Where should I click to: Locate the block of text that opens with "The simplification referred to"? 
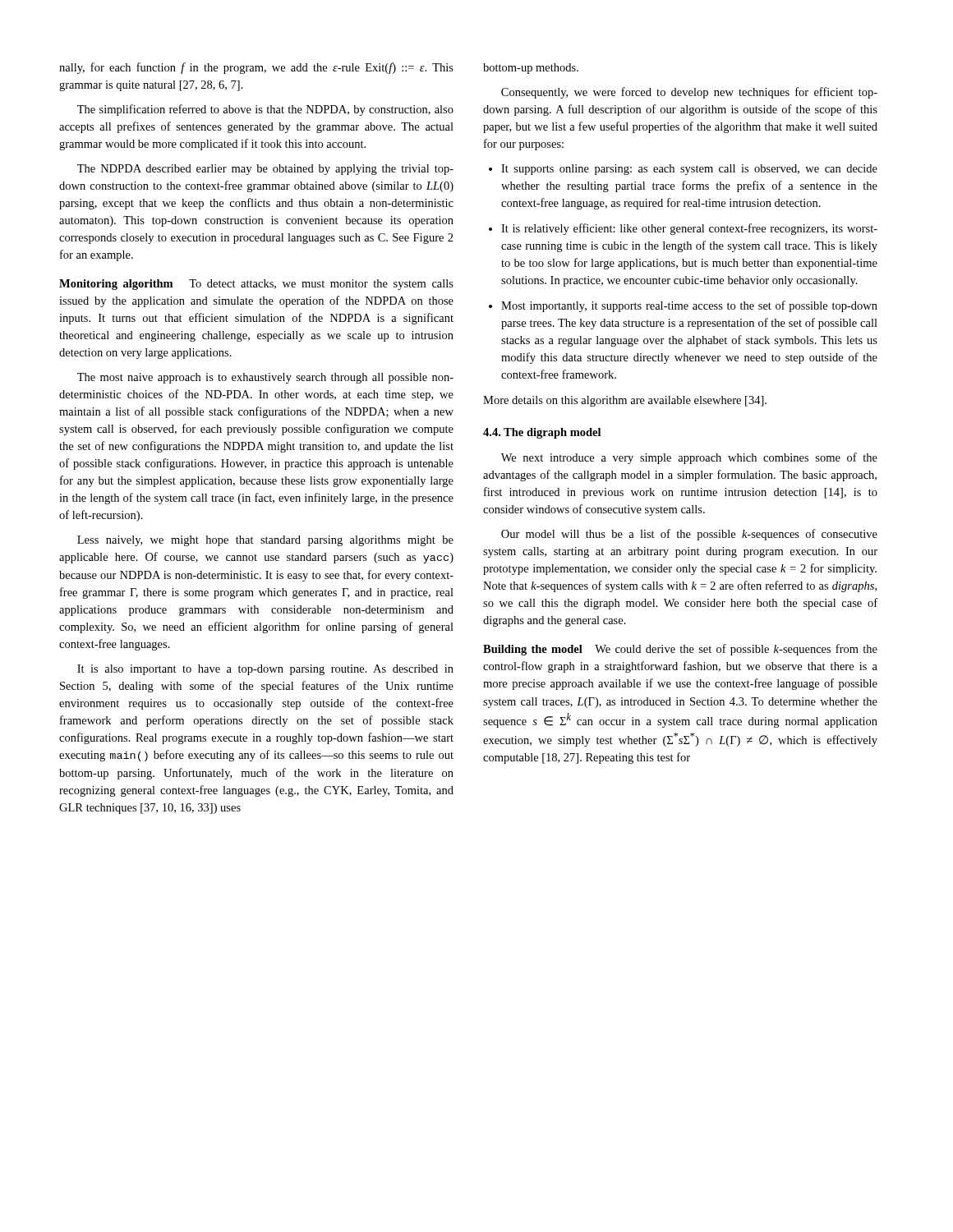[x=256, y=127]
